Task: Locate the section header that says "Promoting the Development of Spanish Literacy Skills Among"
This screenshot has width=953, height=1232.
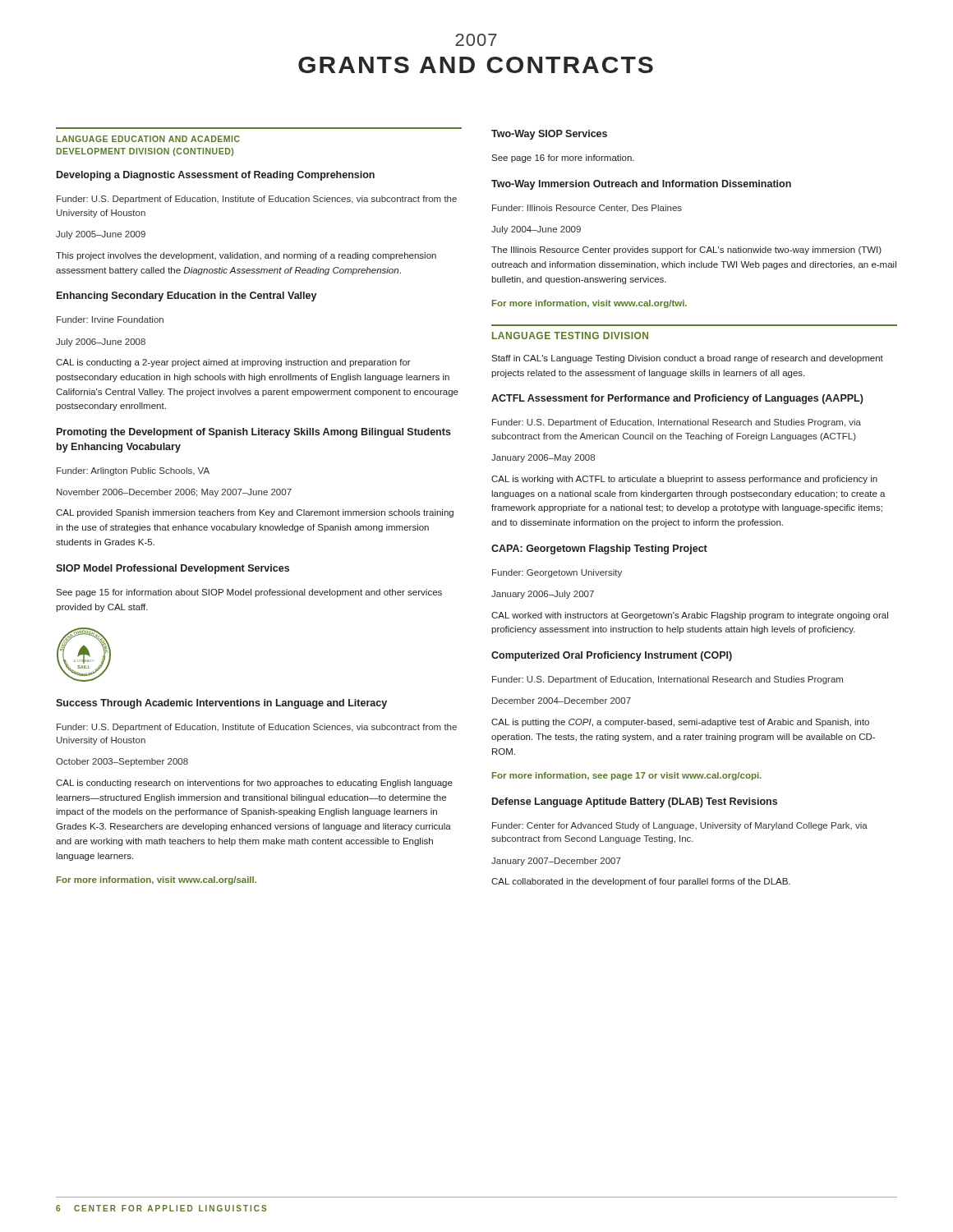Action: click(259, 440)
